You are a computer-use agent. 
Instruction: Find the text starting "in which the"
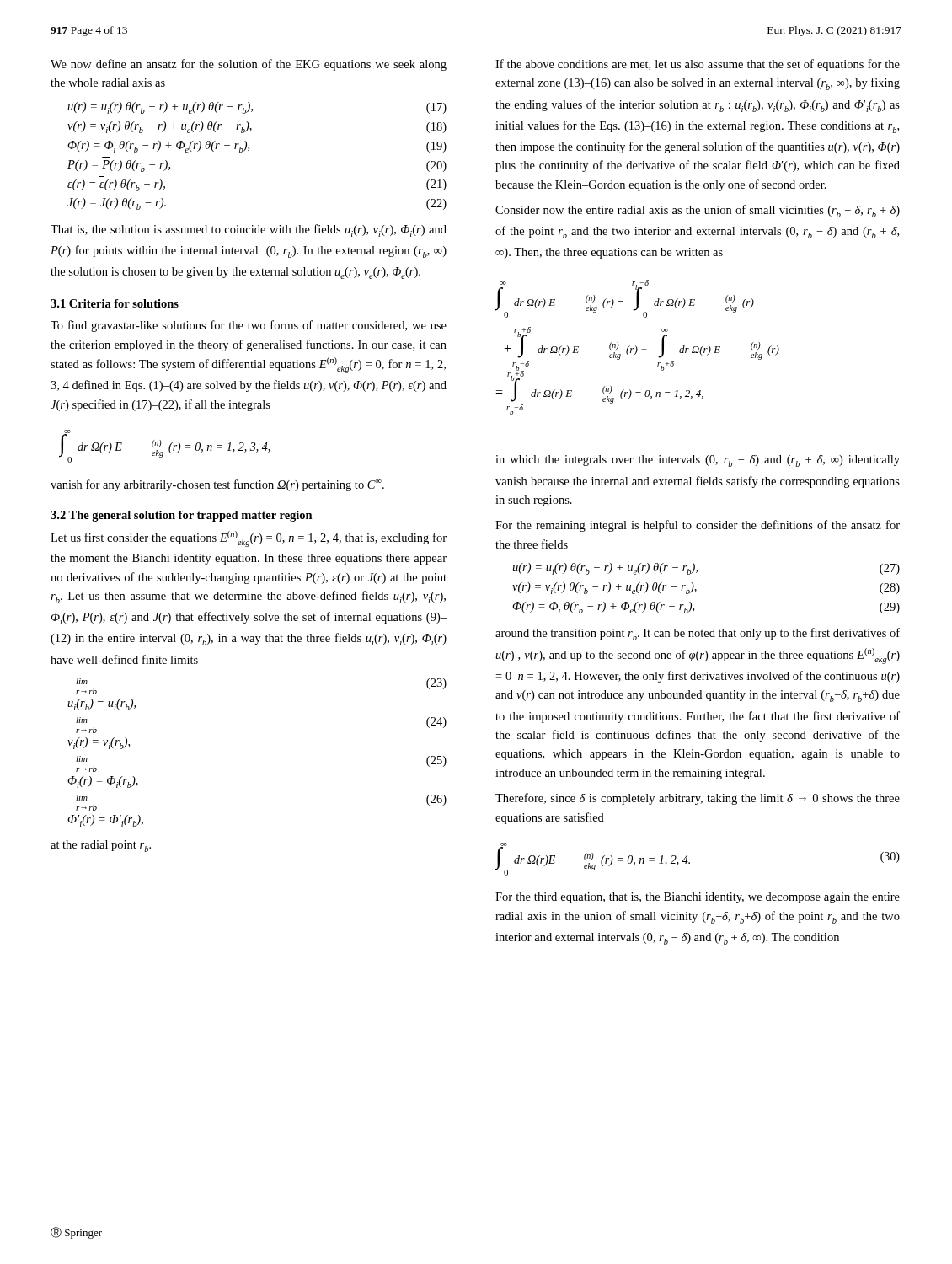pyautogui.click(x=698, y=480)
